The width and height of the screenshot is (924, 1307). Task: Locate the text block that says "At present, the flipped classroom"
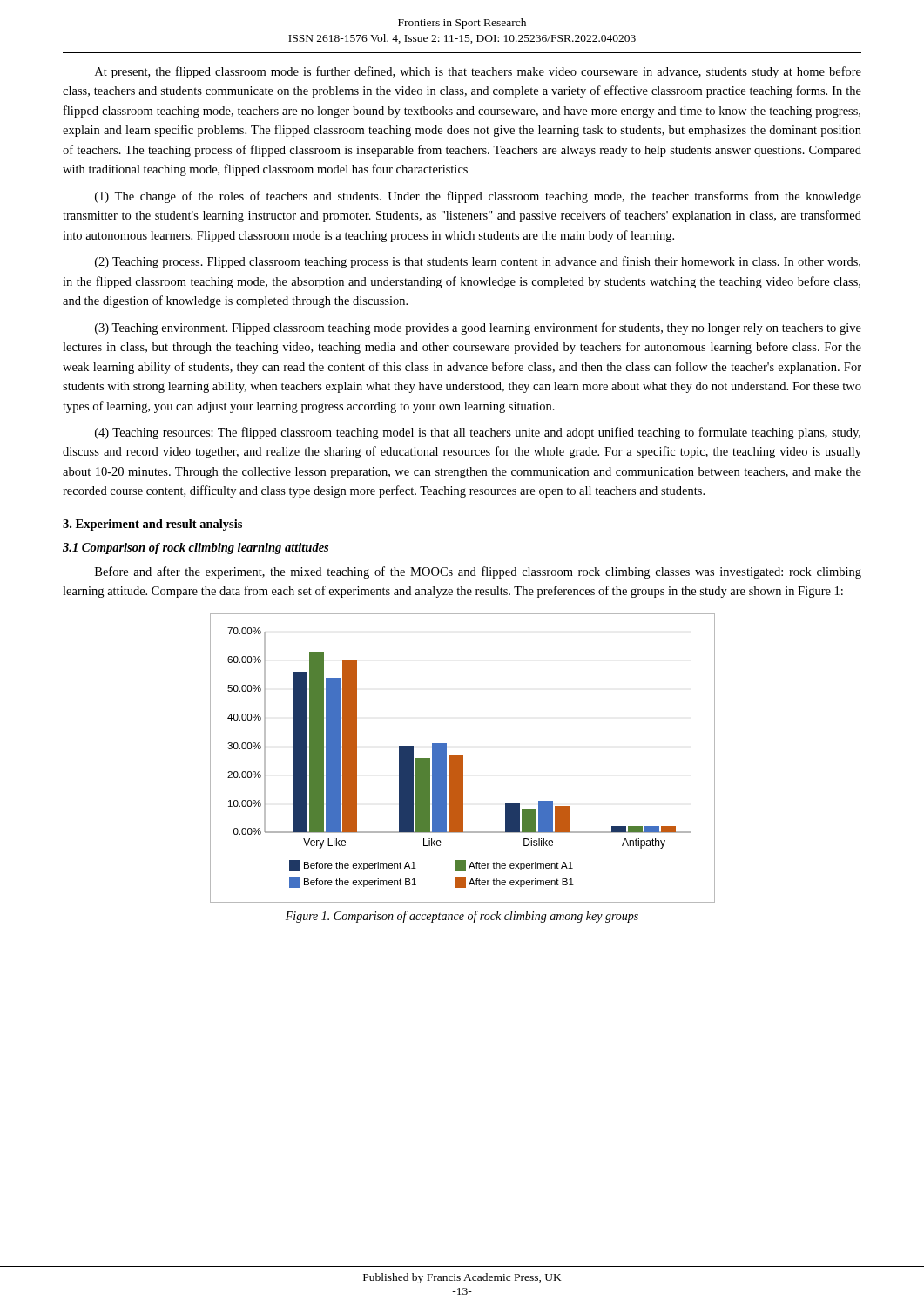point(462,121)
